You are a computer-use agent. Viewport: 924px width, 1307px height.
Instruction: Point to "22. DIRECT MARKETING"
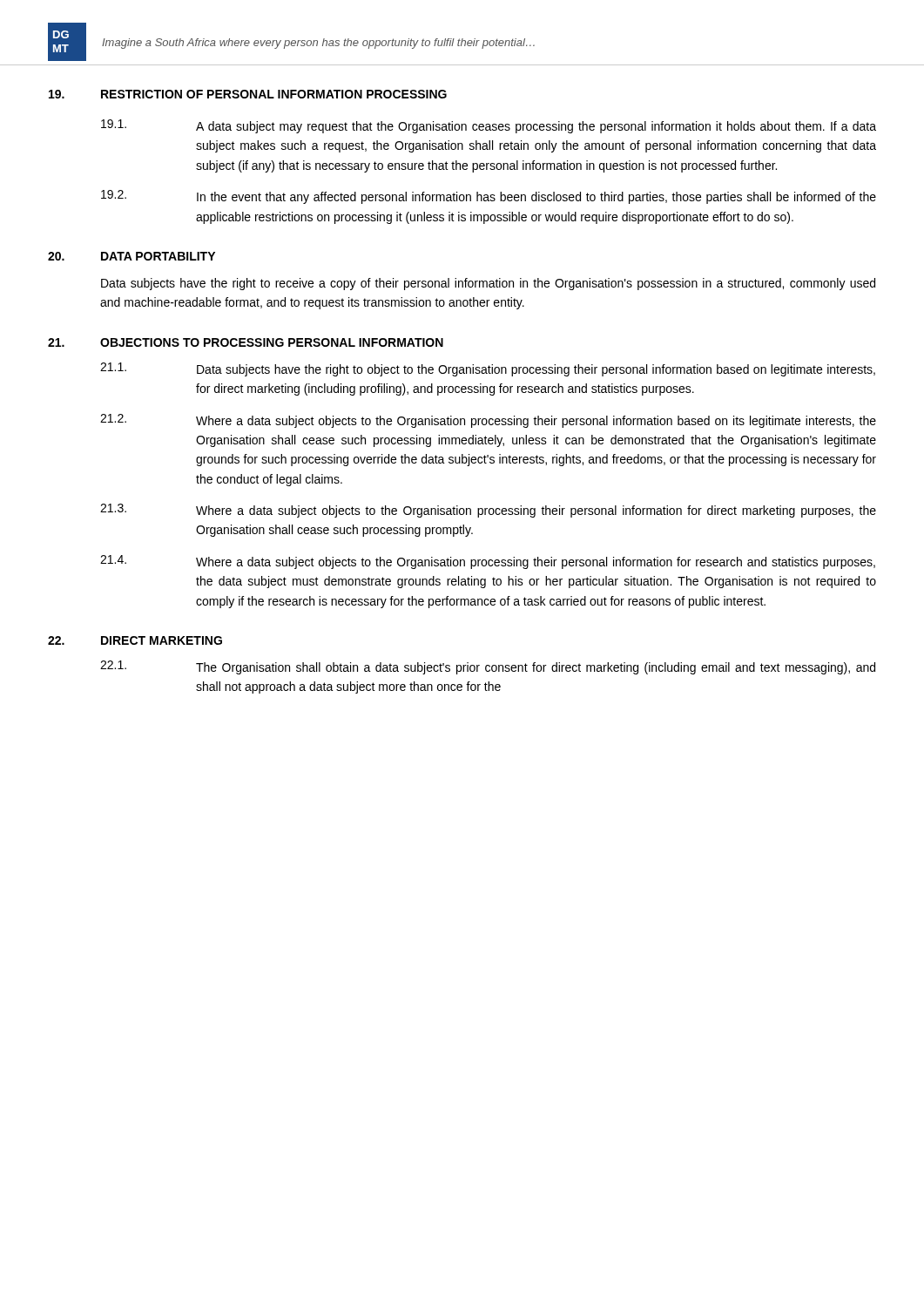(135, 640)
